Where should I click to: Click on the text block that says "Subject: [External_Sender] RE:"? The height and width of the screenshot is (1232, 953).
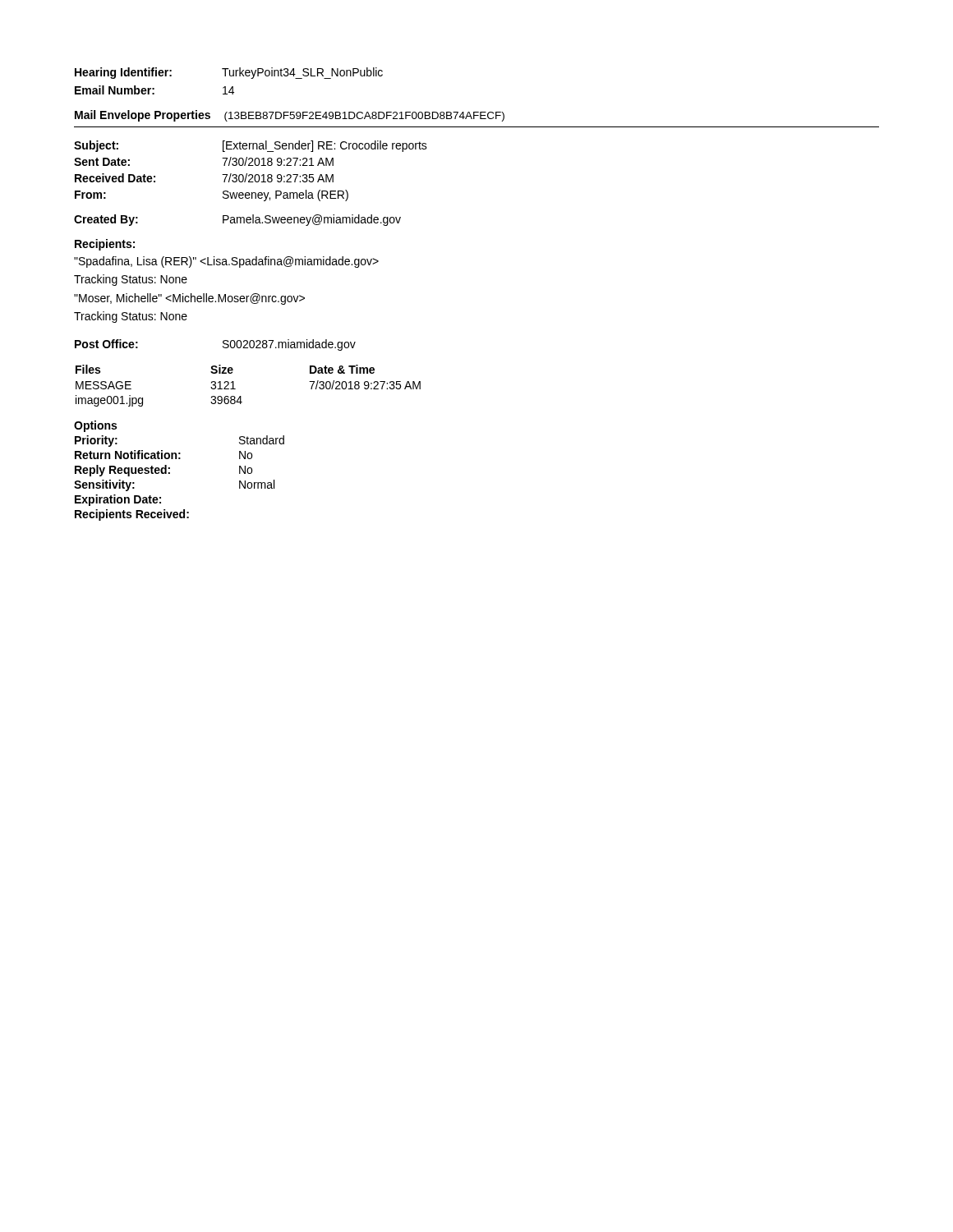(251, 146)
